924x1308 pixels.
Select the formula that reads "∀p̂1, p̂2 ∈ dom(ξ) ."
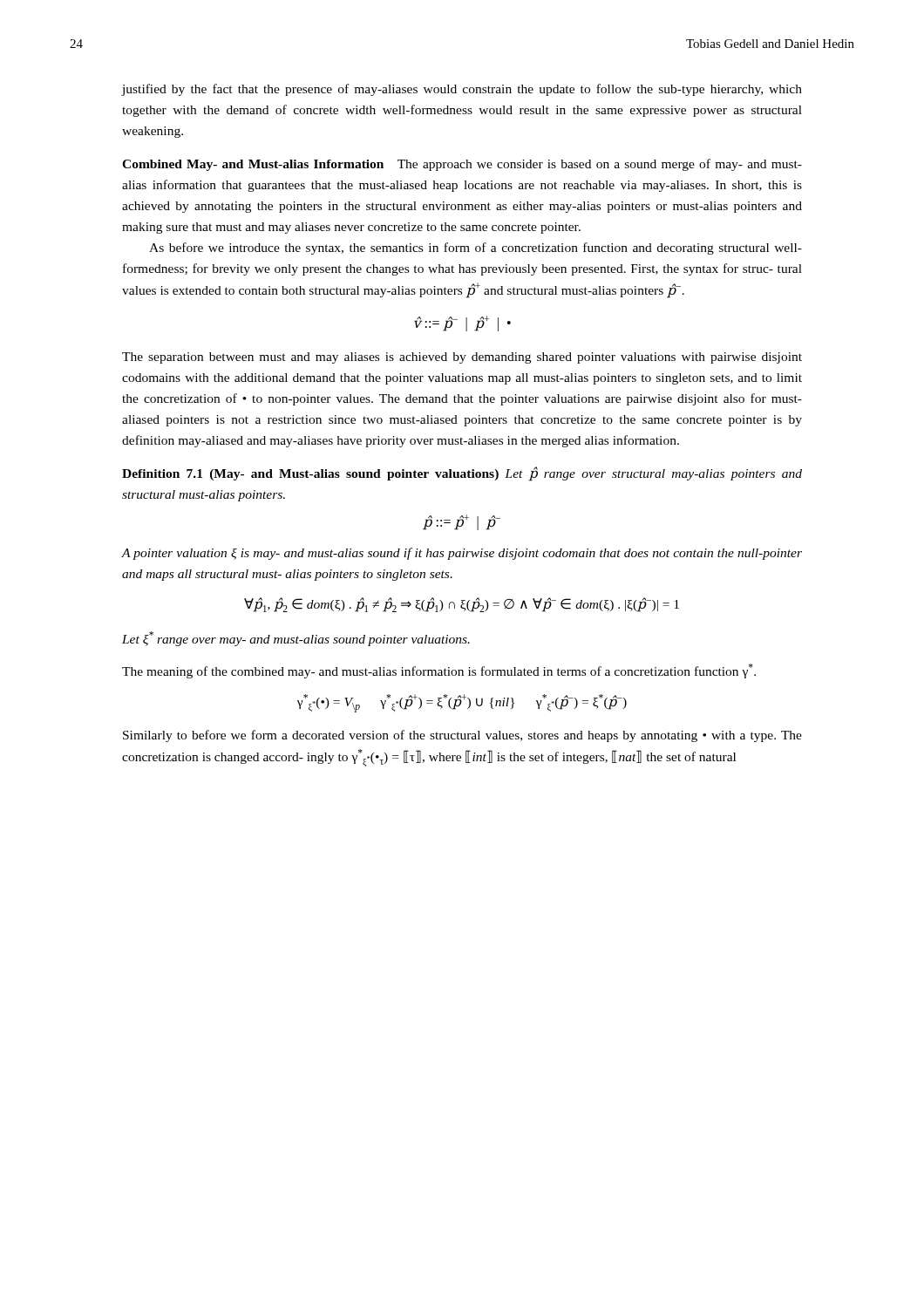coord(462,605)
